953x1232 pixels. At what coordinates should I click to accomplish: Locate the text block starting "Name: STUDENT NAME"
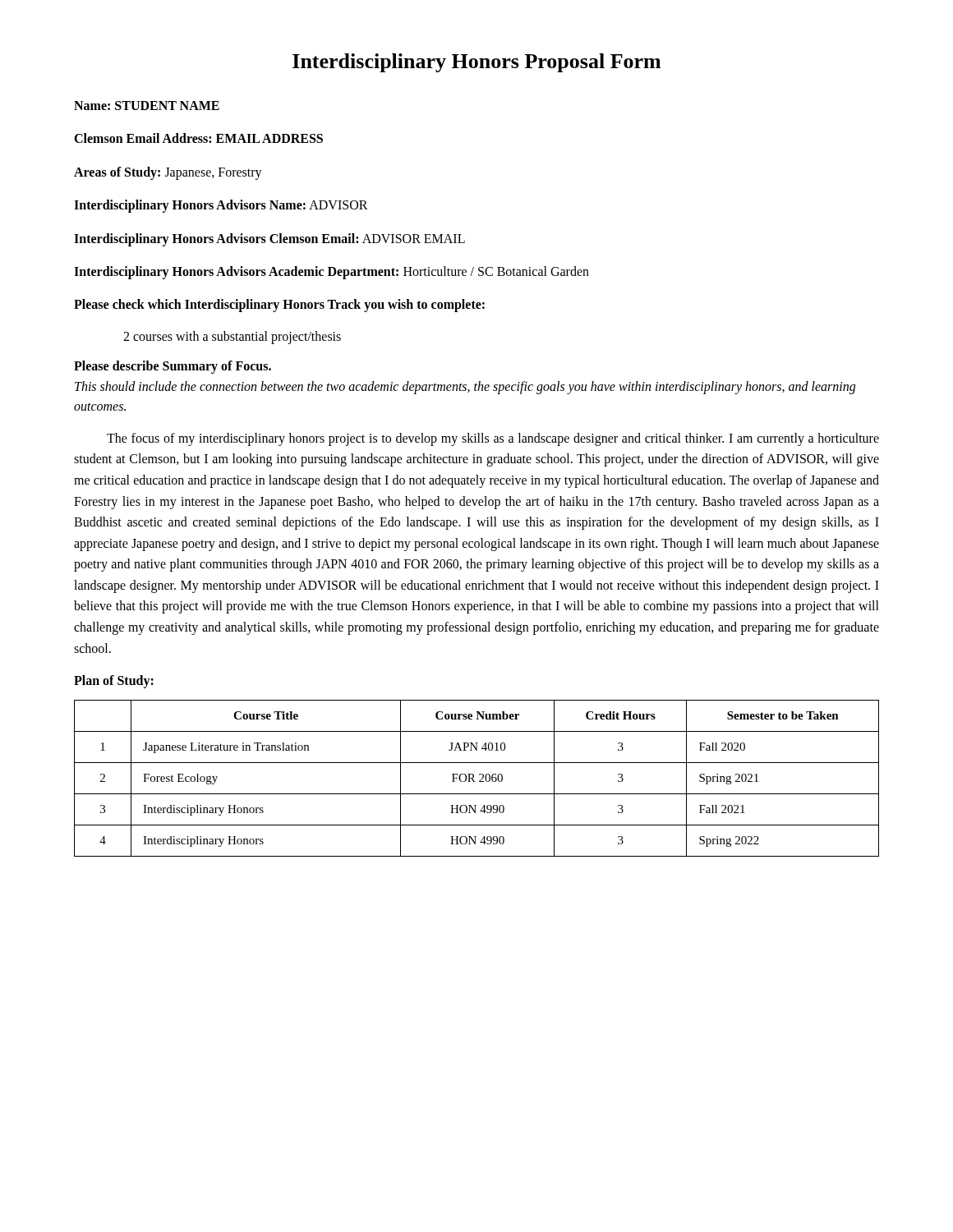click(147, 106)
